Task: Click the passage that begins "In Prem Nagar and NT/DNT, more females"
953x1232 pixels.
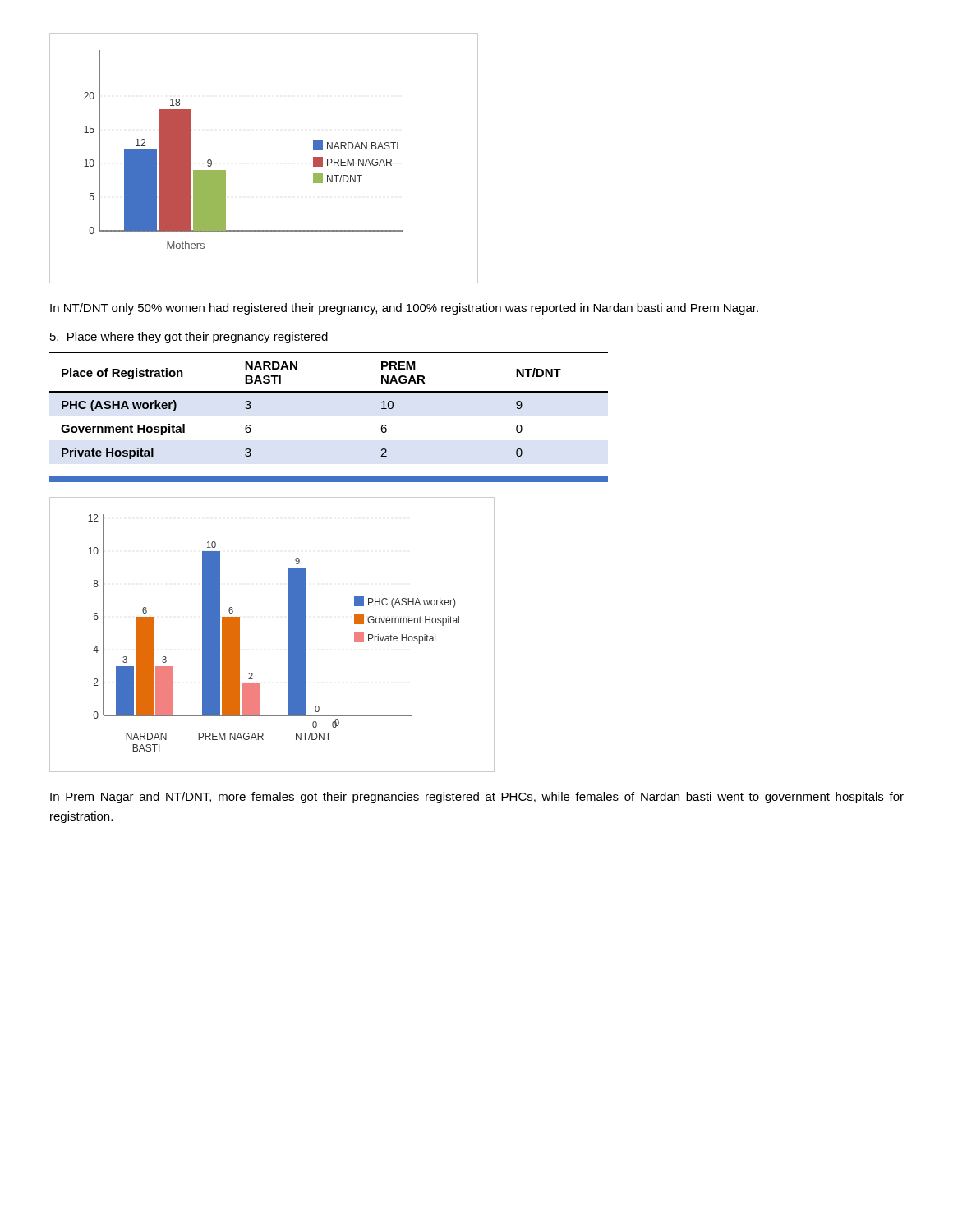Action: point(476,806)
